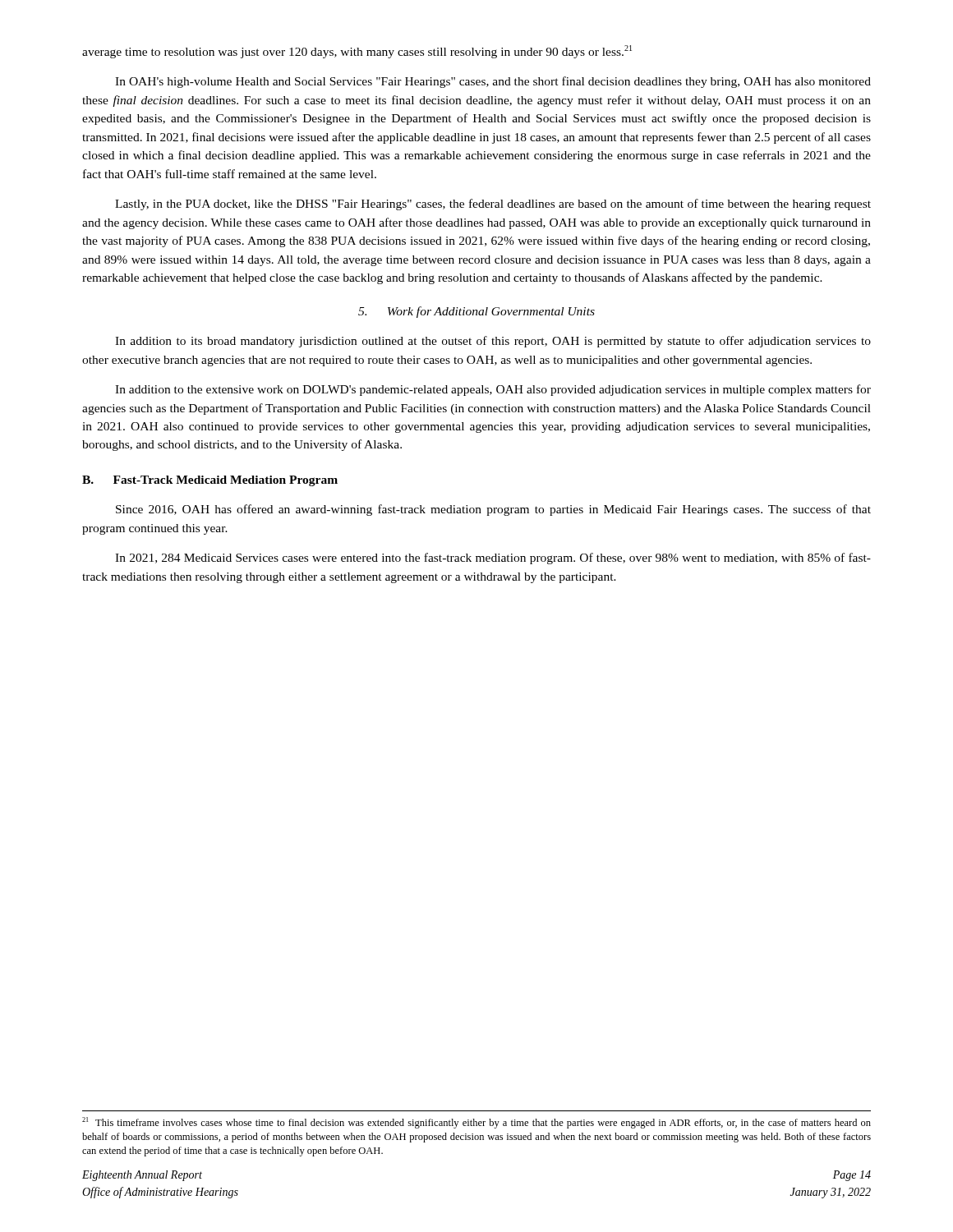953x1232 pixels.
Task: Find the block on this page that starts "In OAH's high-volume Health and Social Services"
Action: click(476, 128)
